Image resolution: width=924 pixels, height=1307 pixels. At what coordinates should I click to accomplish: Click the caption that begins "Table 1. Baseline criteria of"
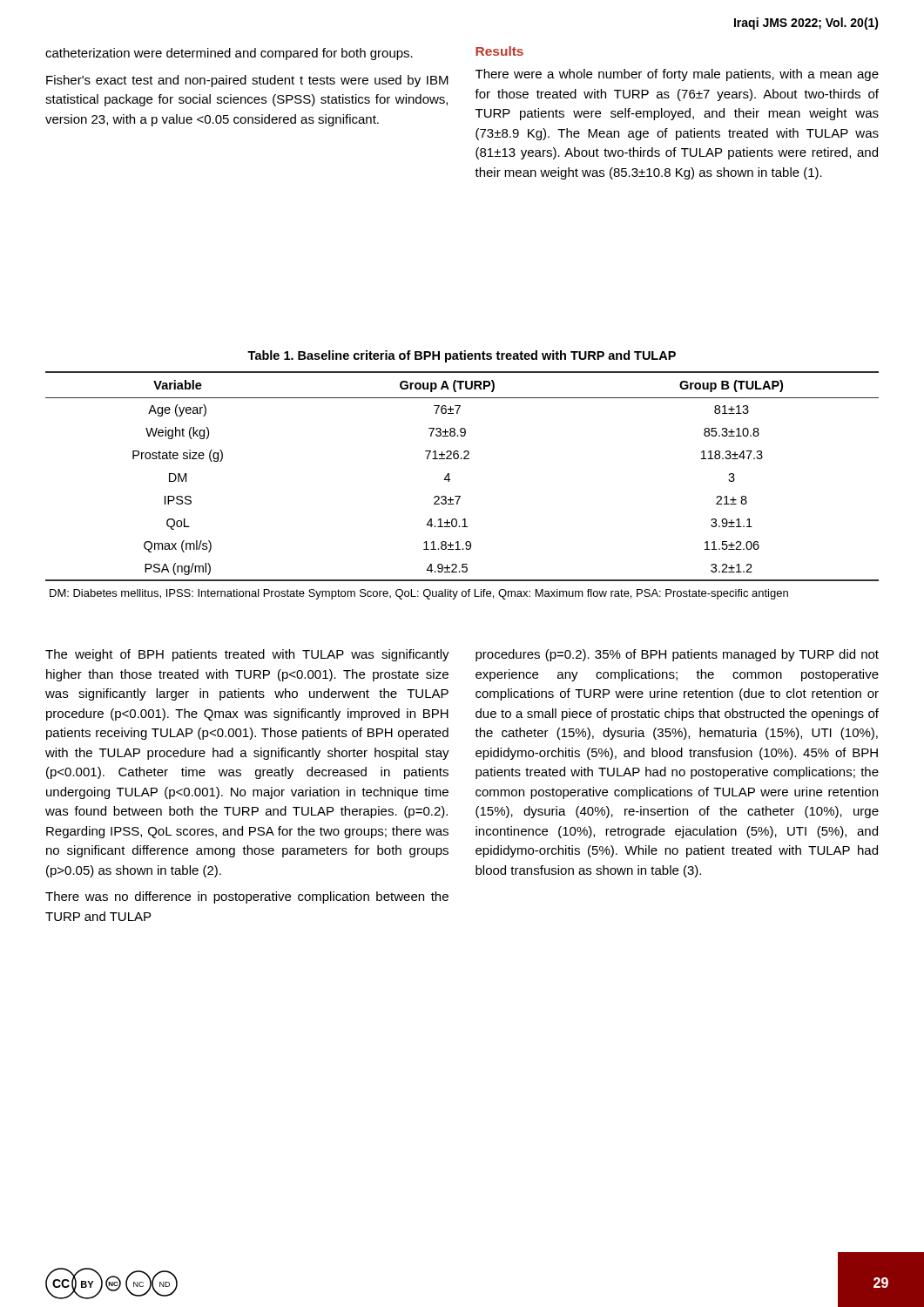(x=462, y=356)
